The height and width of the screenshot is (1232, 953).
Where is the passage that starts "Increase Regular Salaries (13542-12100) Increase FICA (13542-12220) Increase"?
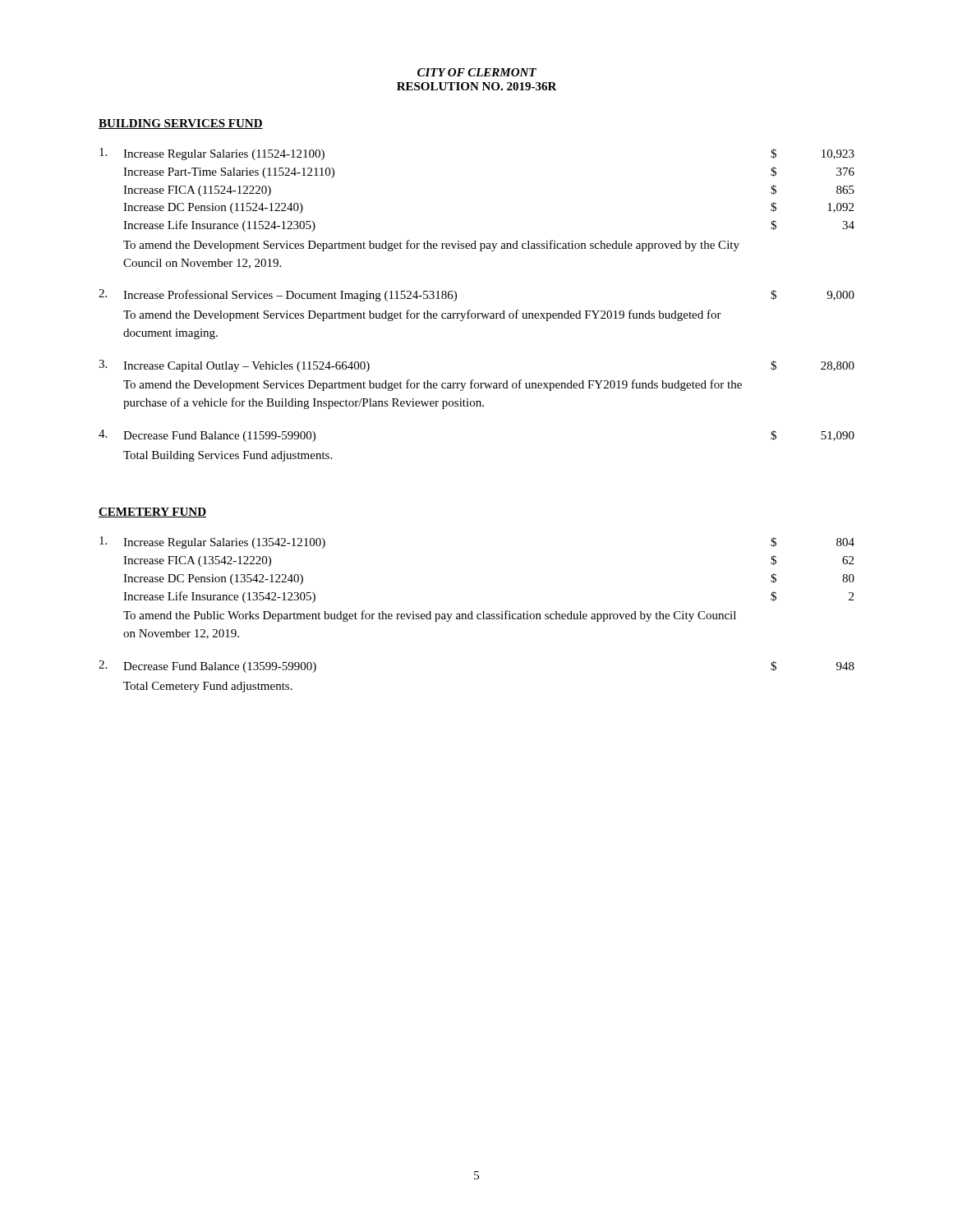tap(226, 542)
